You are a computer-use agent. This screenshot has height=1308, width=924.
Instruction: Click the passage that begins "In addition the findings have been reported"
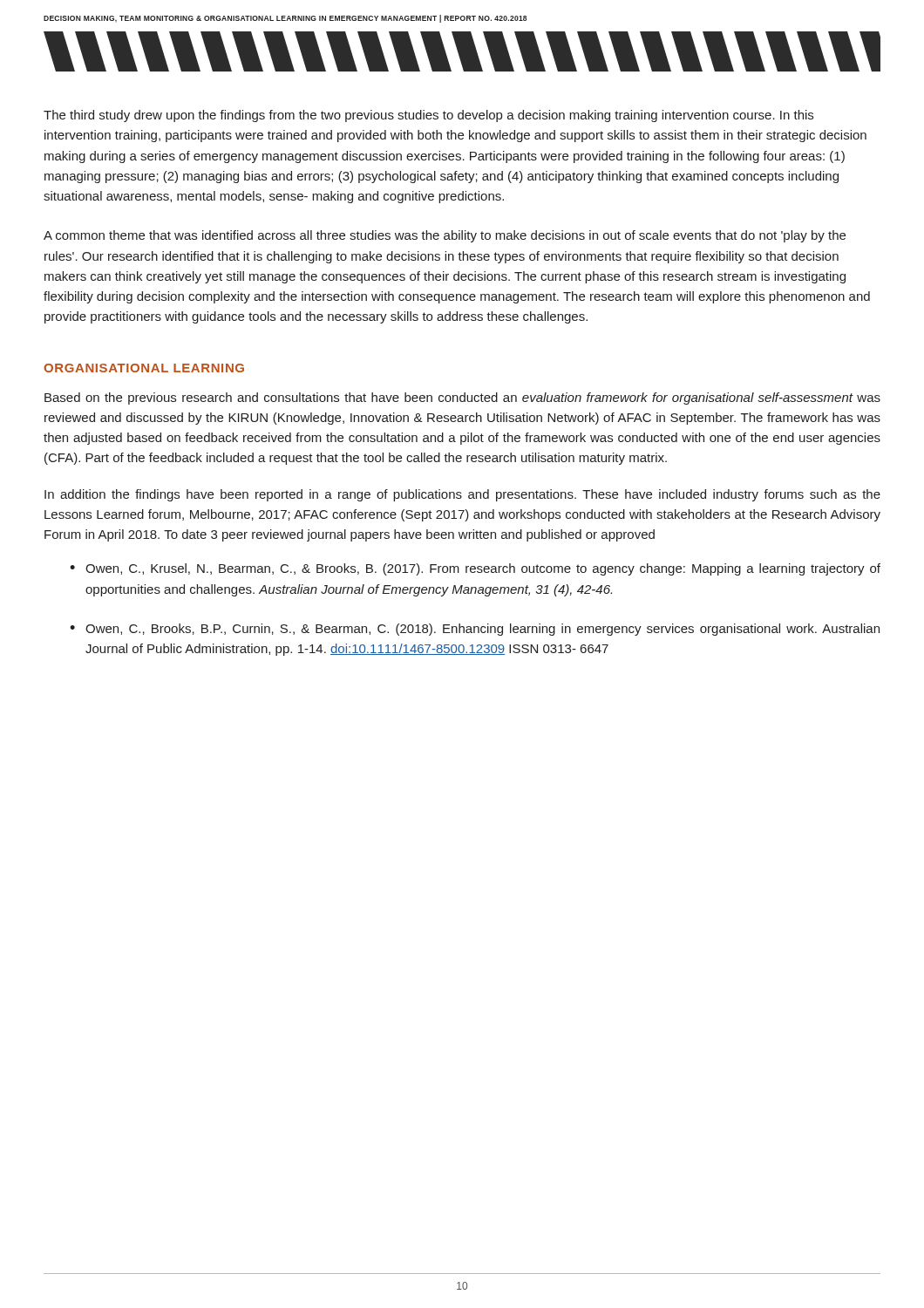[462, 514]
